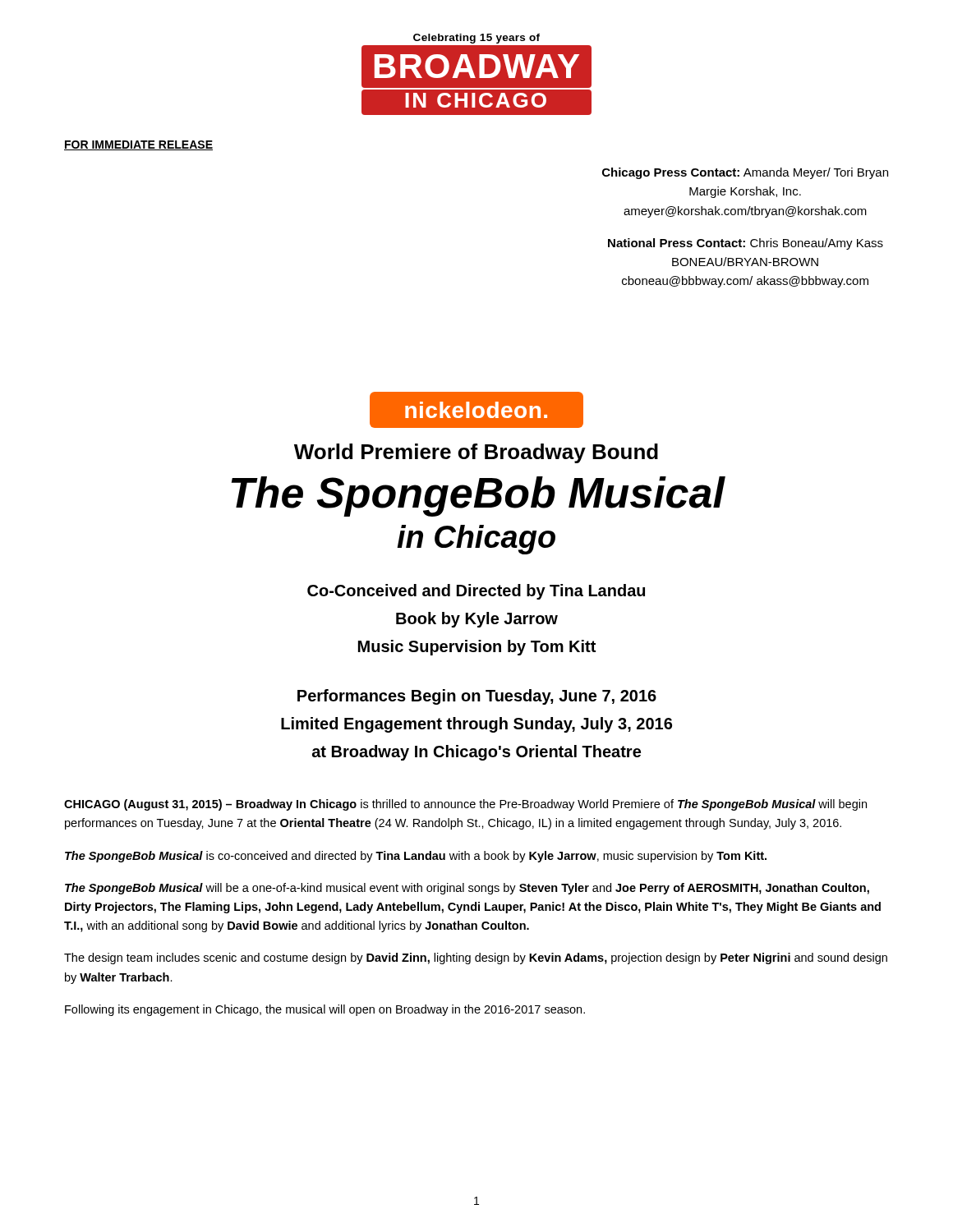Find the text block that reads "Following its engagement"
This screenshot has width=953, height=1232.
point(325,1009)
